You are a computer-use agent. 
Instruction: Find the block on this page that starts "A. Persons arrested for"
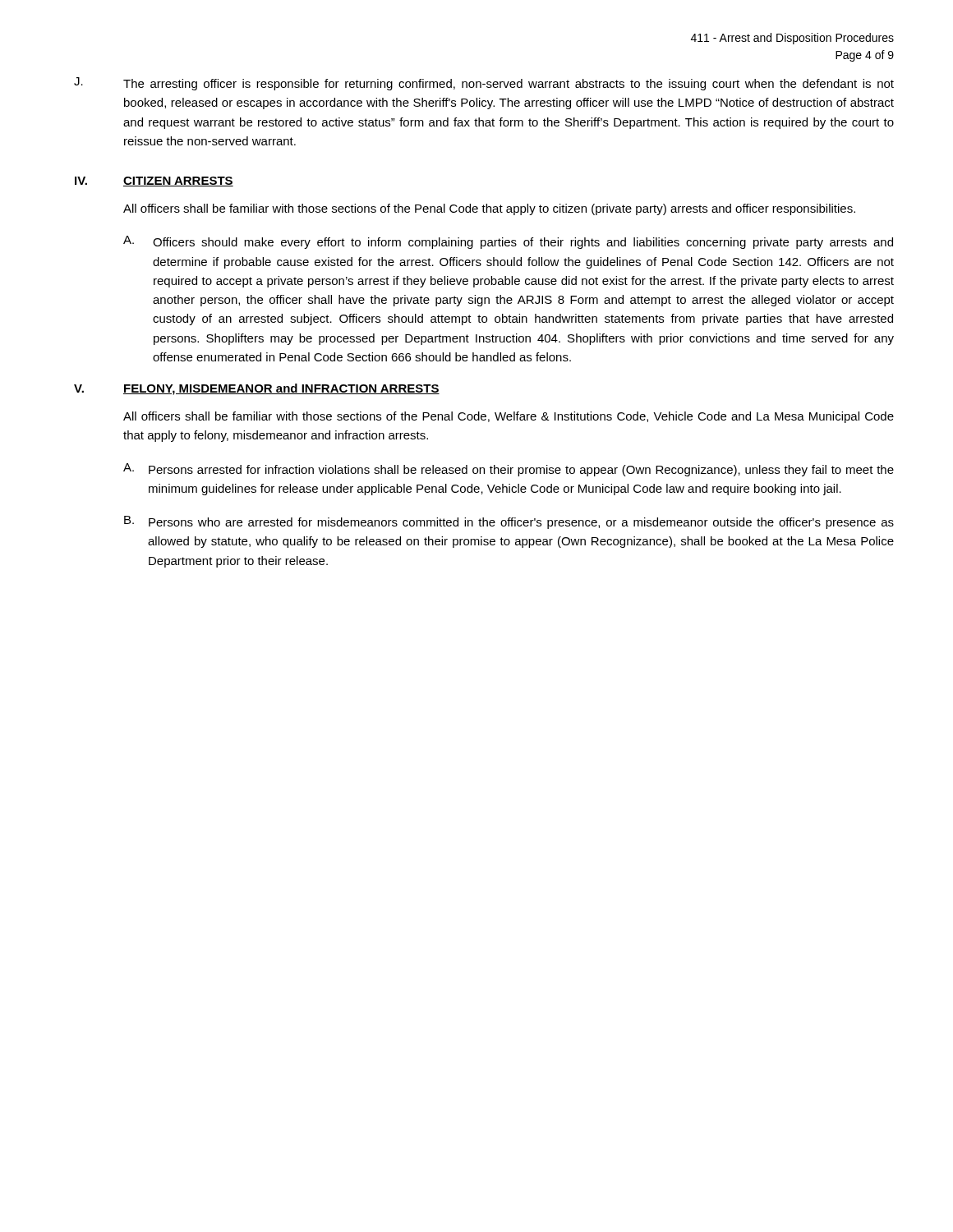(509, 479)
